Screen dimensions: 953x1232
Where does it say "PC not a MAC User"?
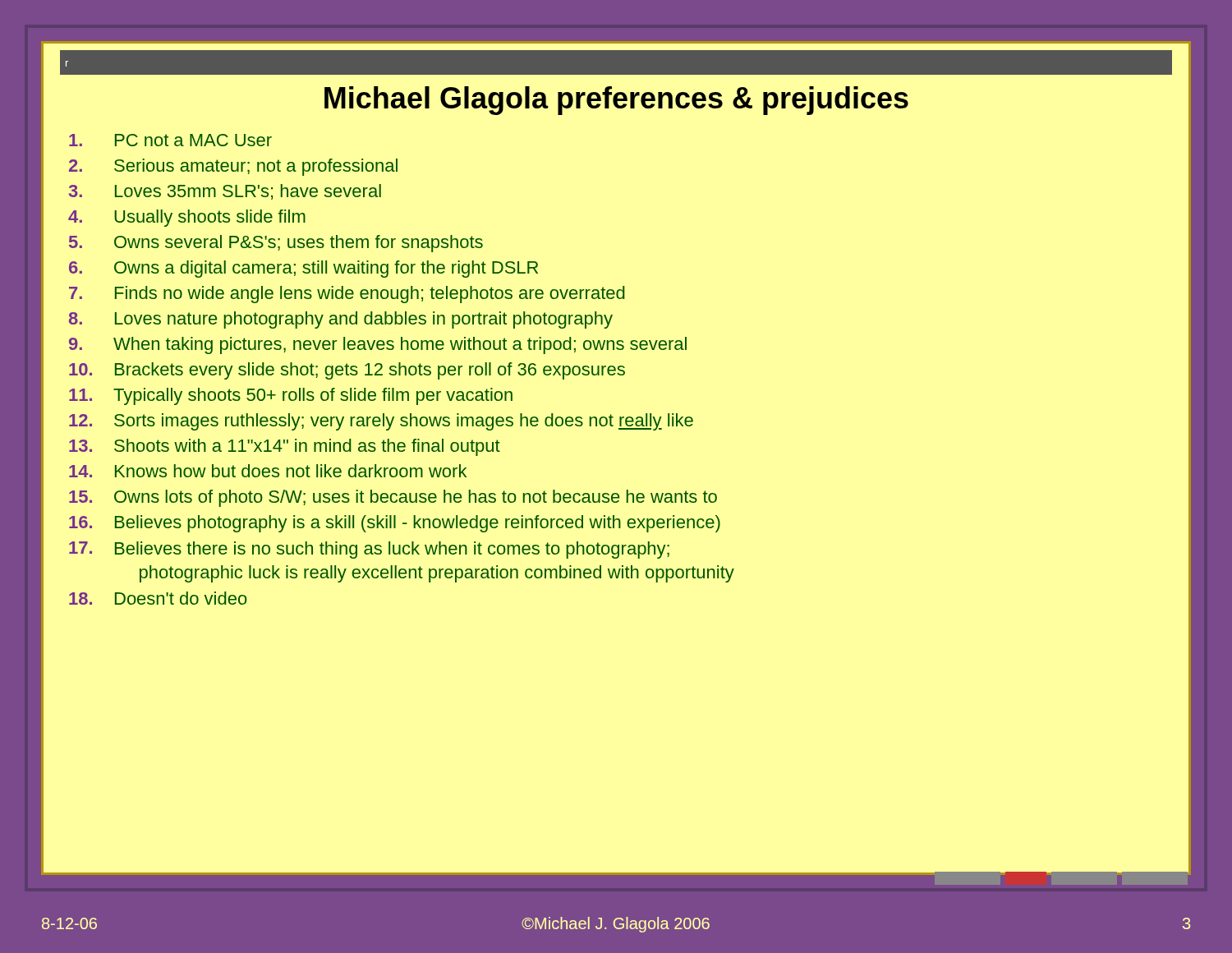(x=170, y=140)
